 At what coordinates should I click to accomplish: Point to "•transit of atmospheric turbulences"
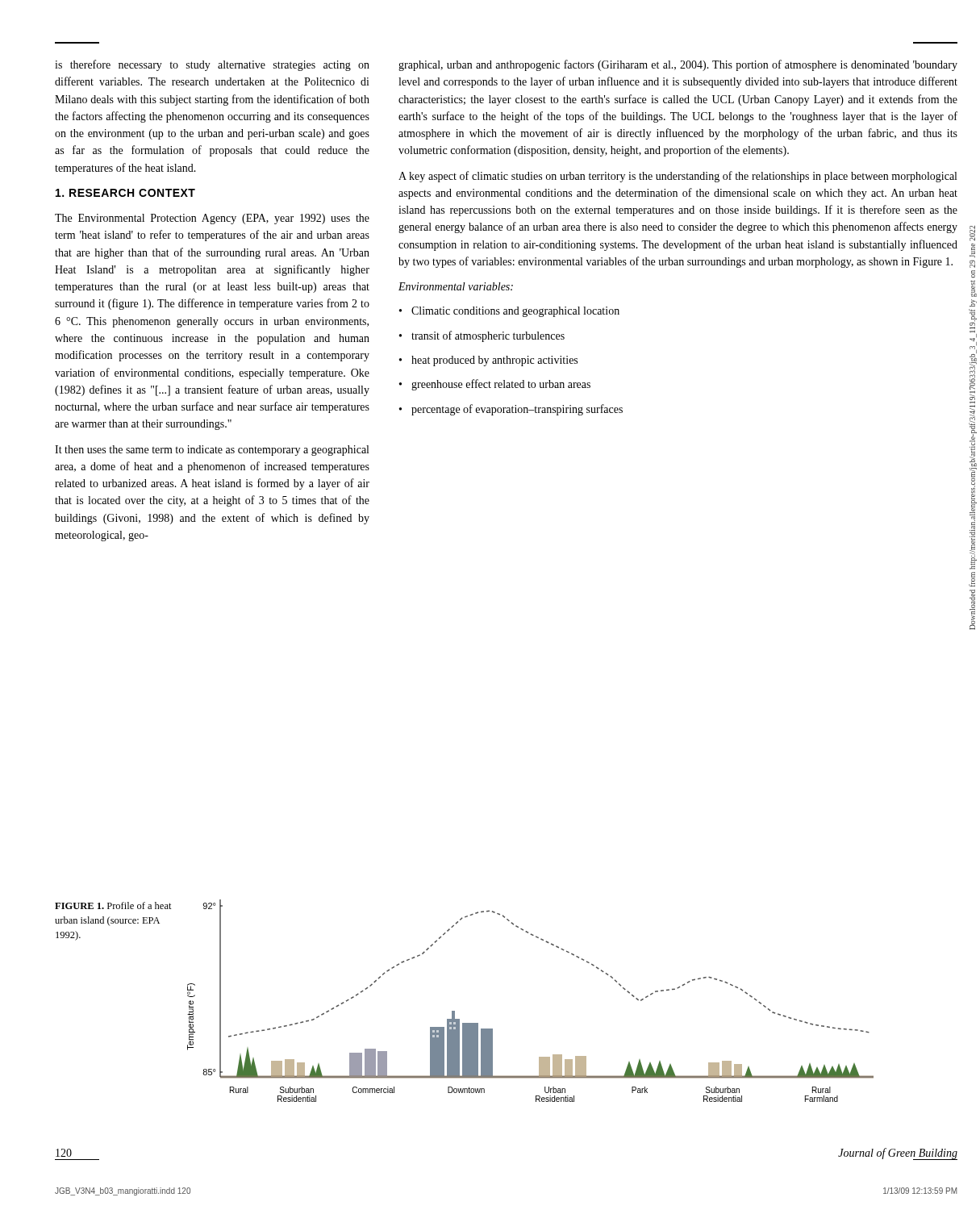[482, 336]
